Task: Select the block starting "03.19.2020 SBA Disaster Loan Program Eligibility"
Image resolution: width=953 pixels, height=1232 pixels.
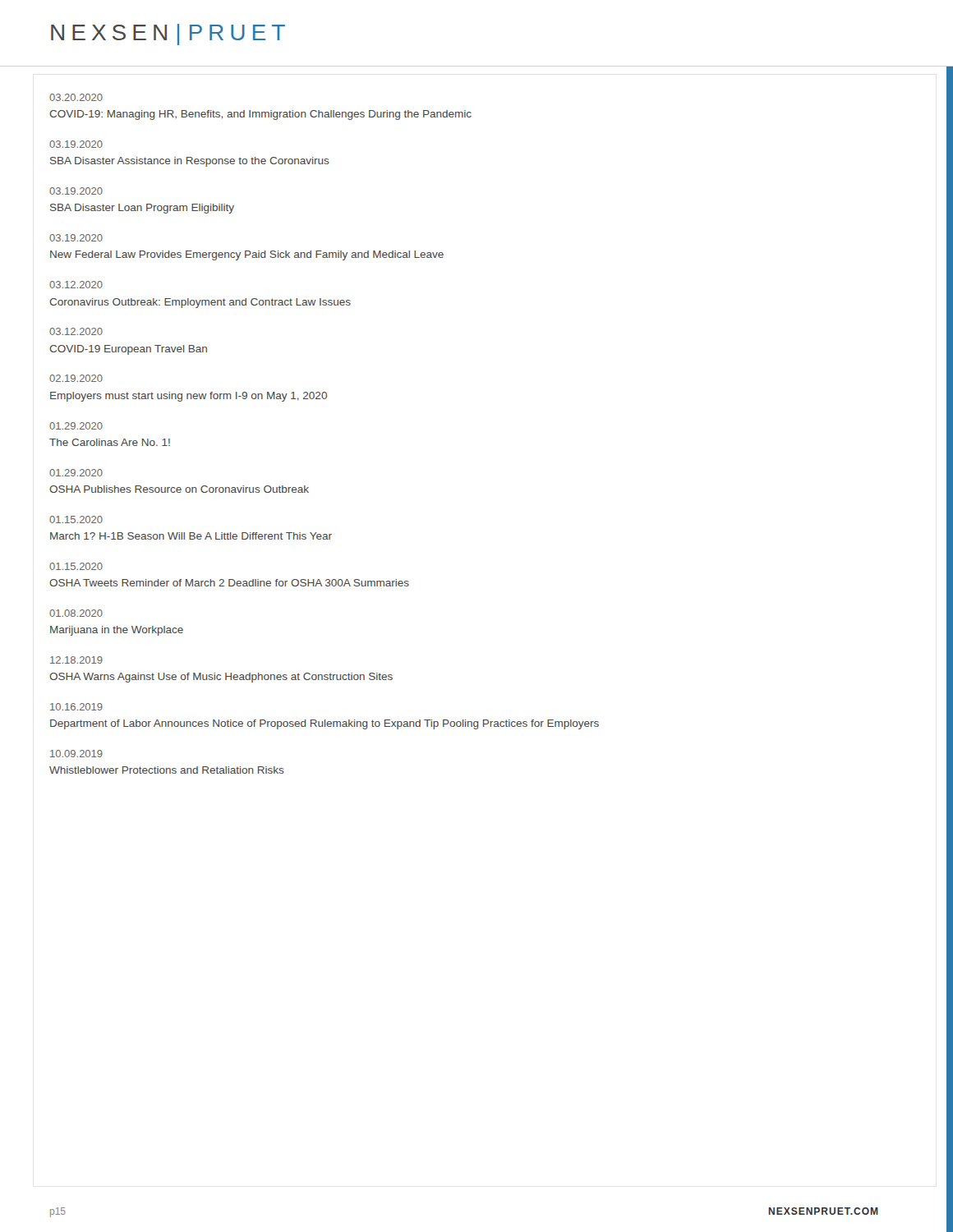Action: (76, 191)
